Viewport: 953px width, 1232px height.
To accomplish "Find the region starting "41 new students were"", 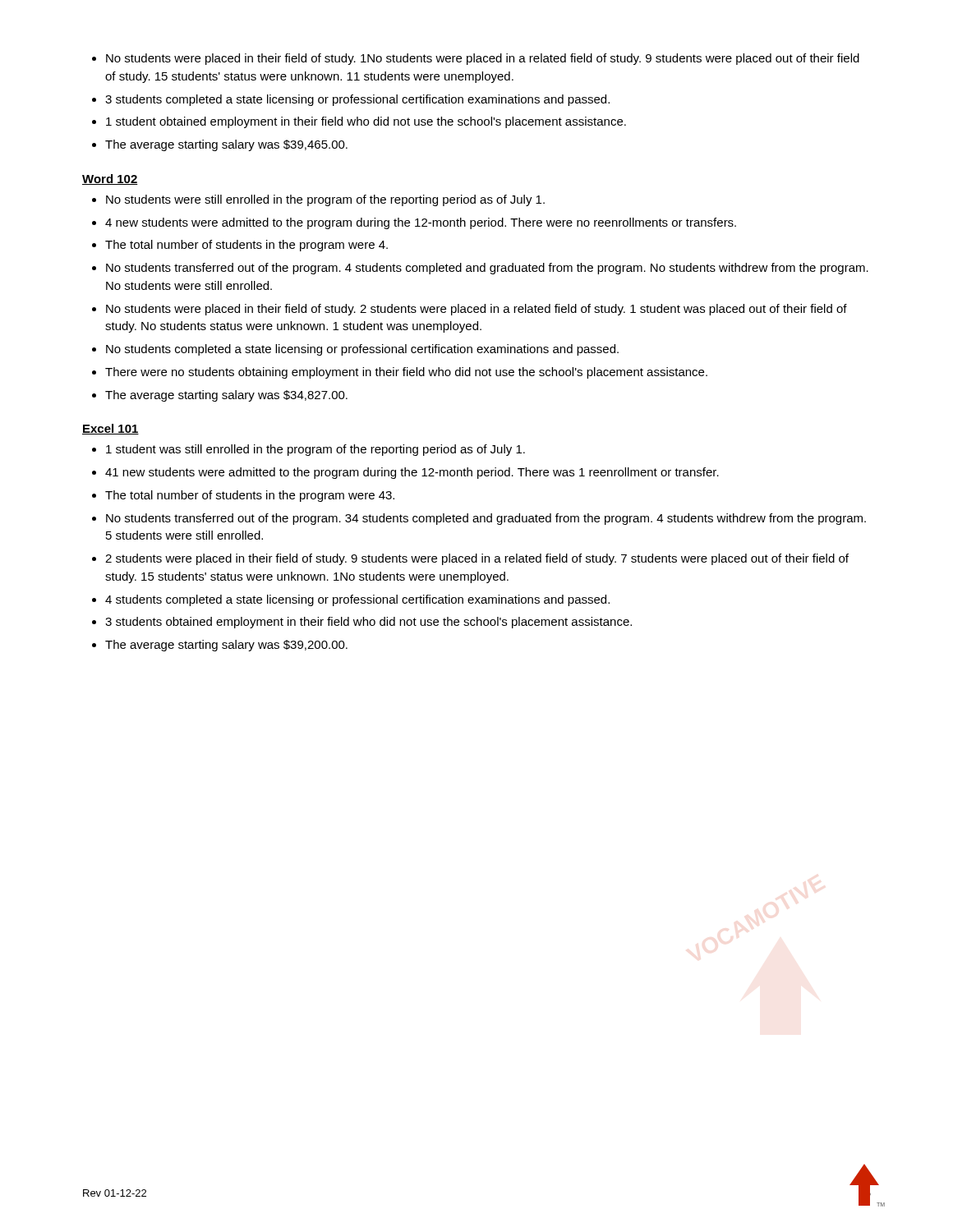I will point(488,472).
